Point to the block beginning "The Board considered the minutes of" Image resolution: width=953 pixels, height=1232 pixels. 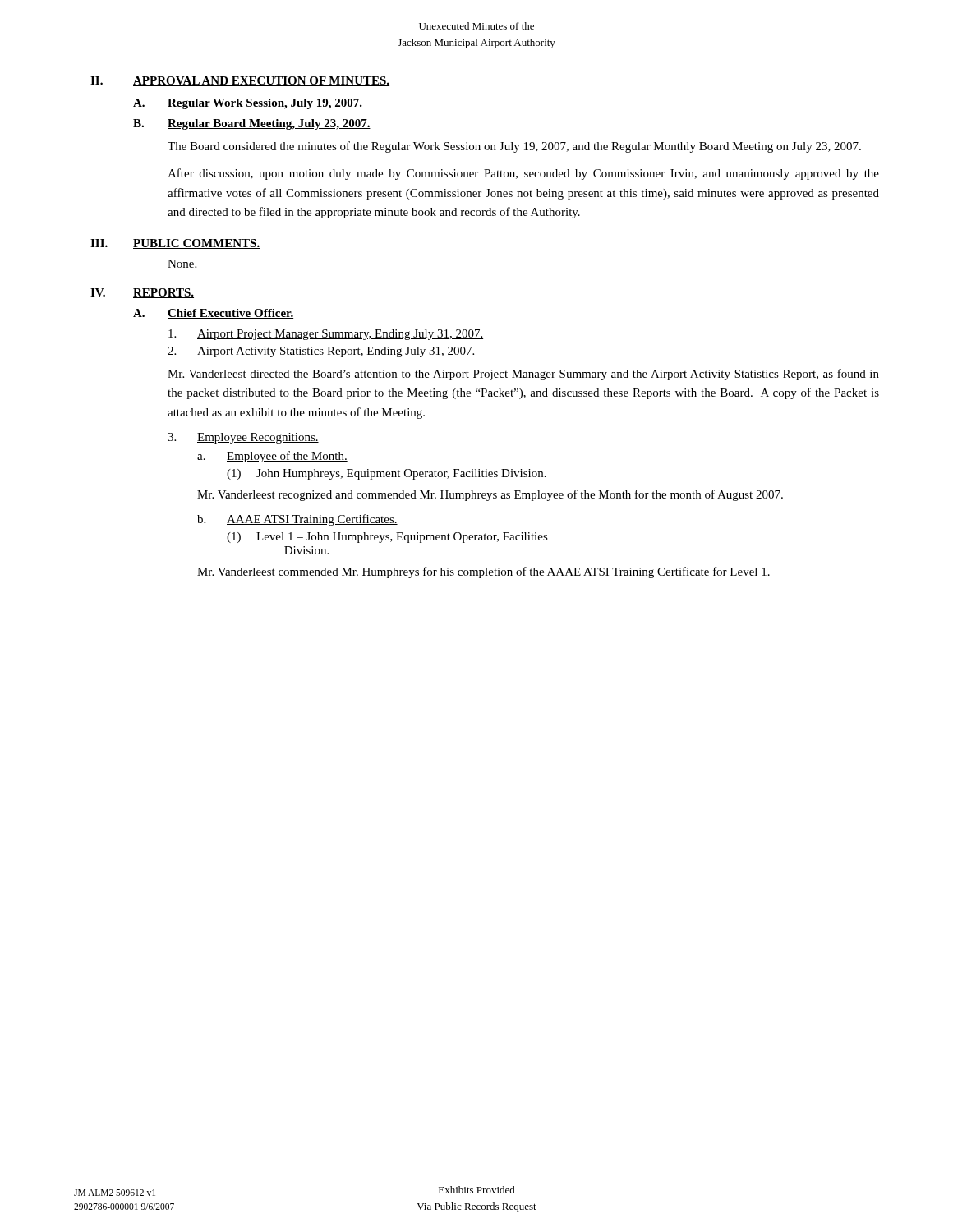(x=515, y=146)
